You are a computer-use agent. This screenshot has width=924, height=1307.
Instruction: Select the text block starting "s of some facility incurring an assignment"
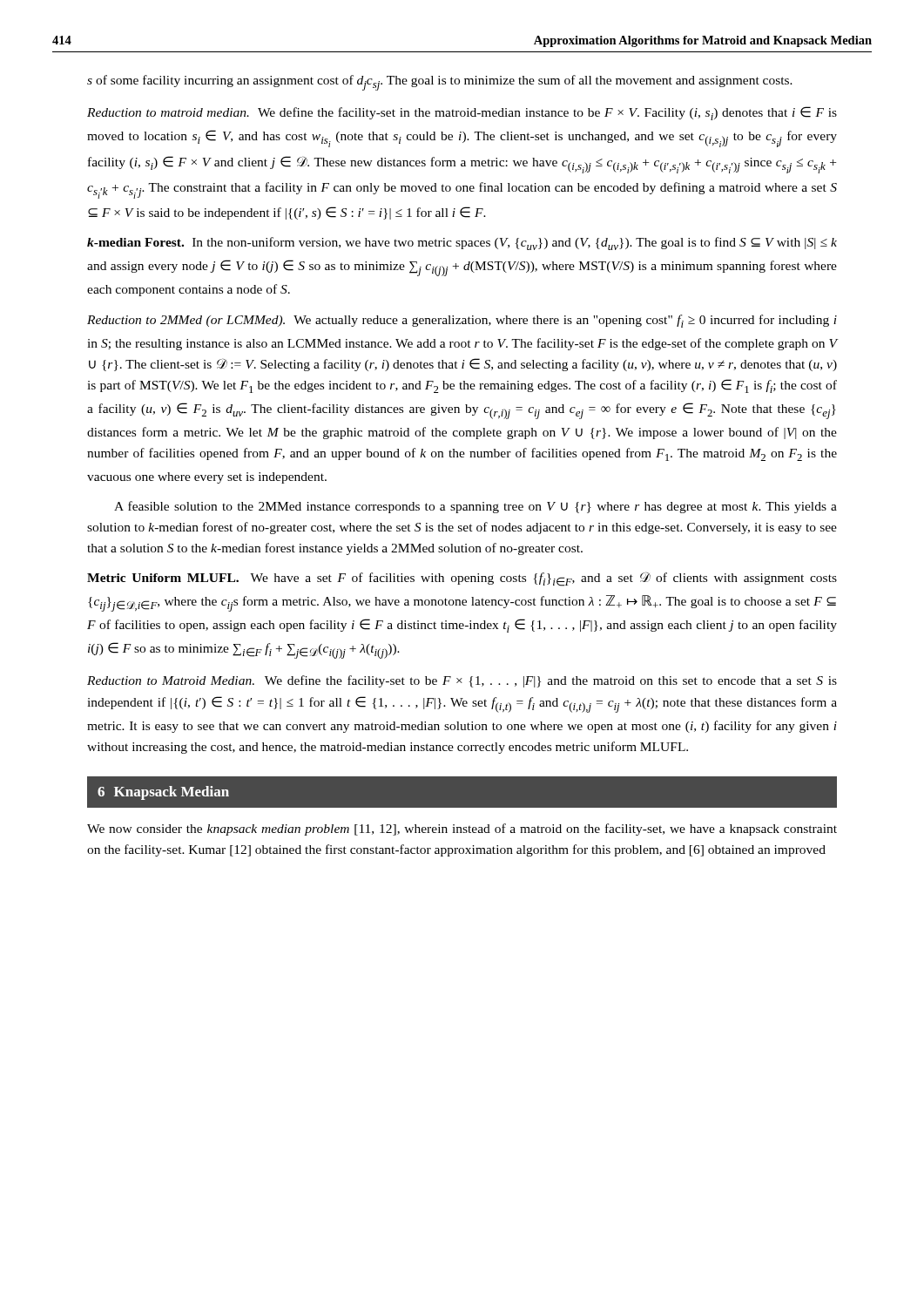462,81
